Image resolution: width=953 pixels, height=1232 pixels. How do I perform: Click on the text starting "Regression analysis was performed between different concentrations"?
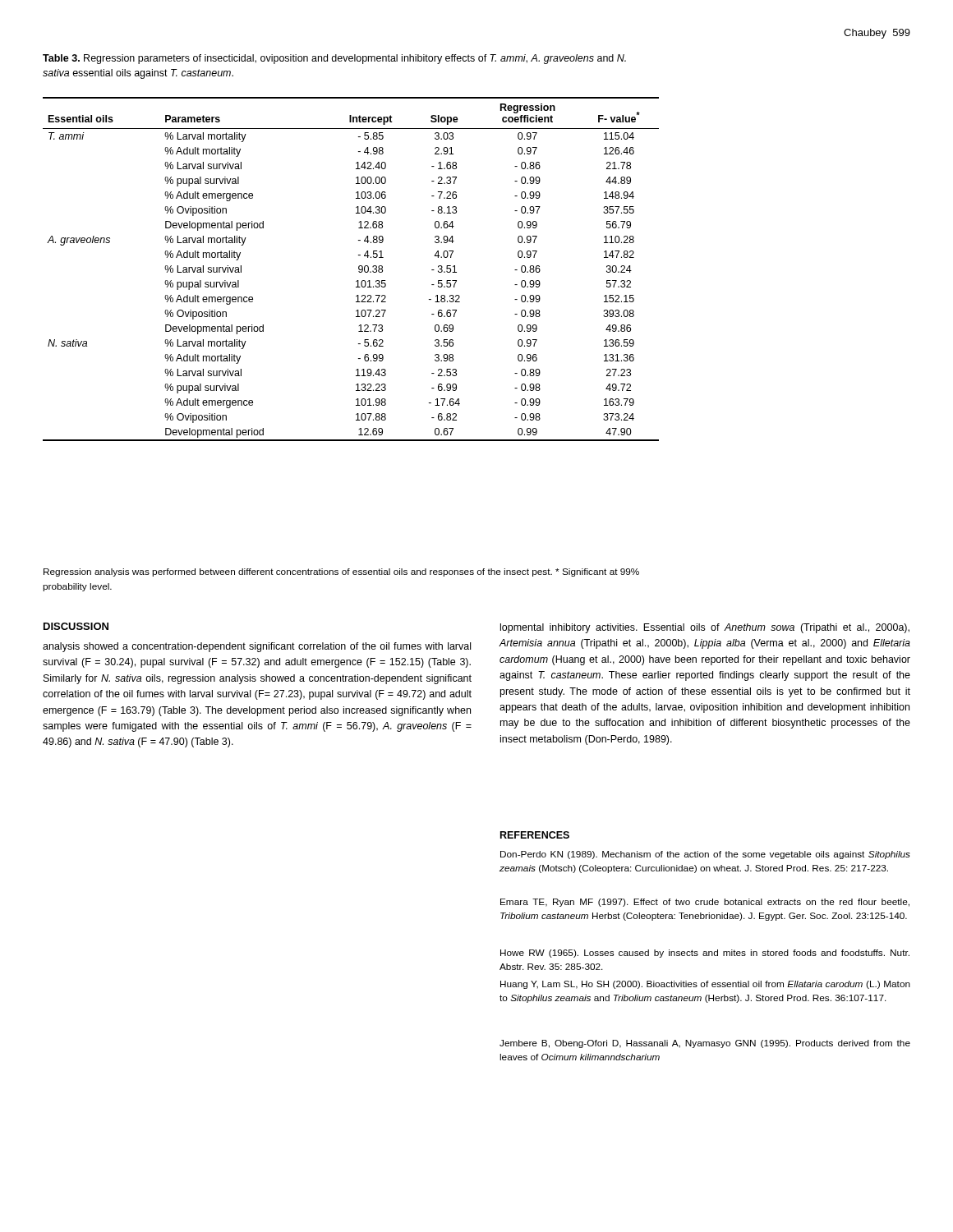point(341,579)
